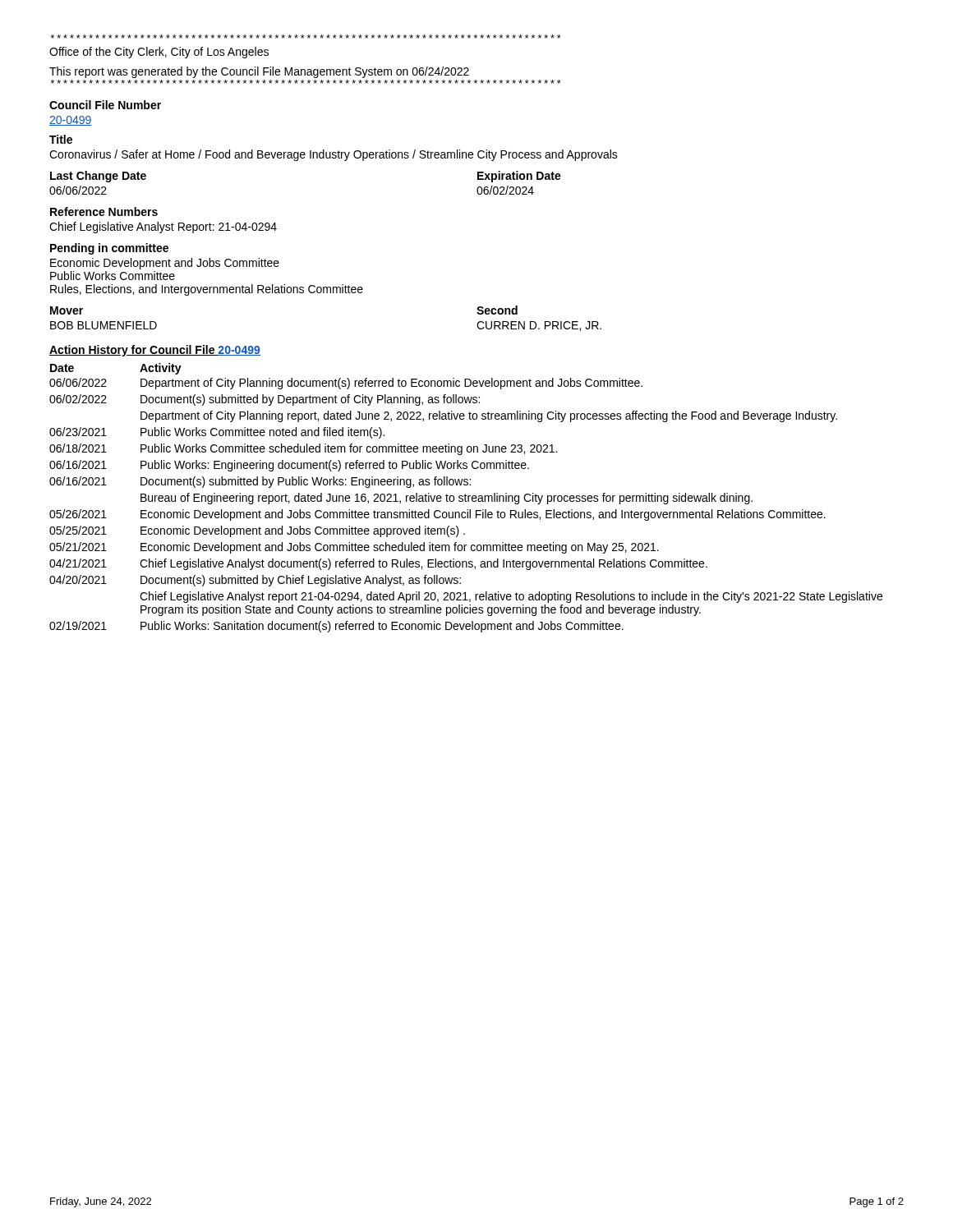953x1232 pixels.
Task: Select the text starting "Pending in committee"
Action: 109,248
